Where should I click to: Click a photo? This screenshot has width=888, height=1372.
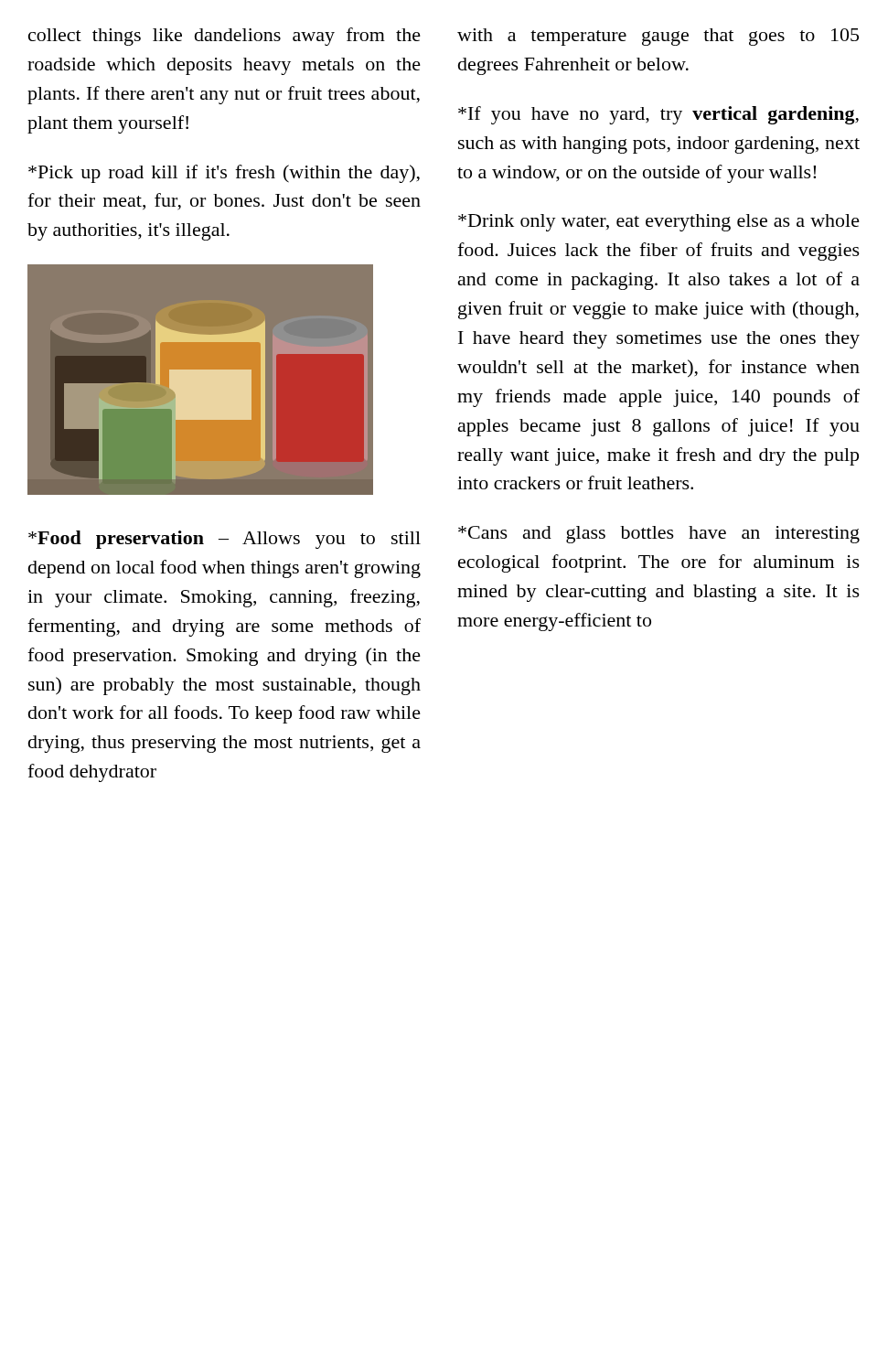point(200,384)
